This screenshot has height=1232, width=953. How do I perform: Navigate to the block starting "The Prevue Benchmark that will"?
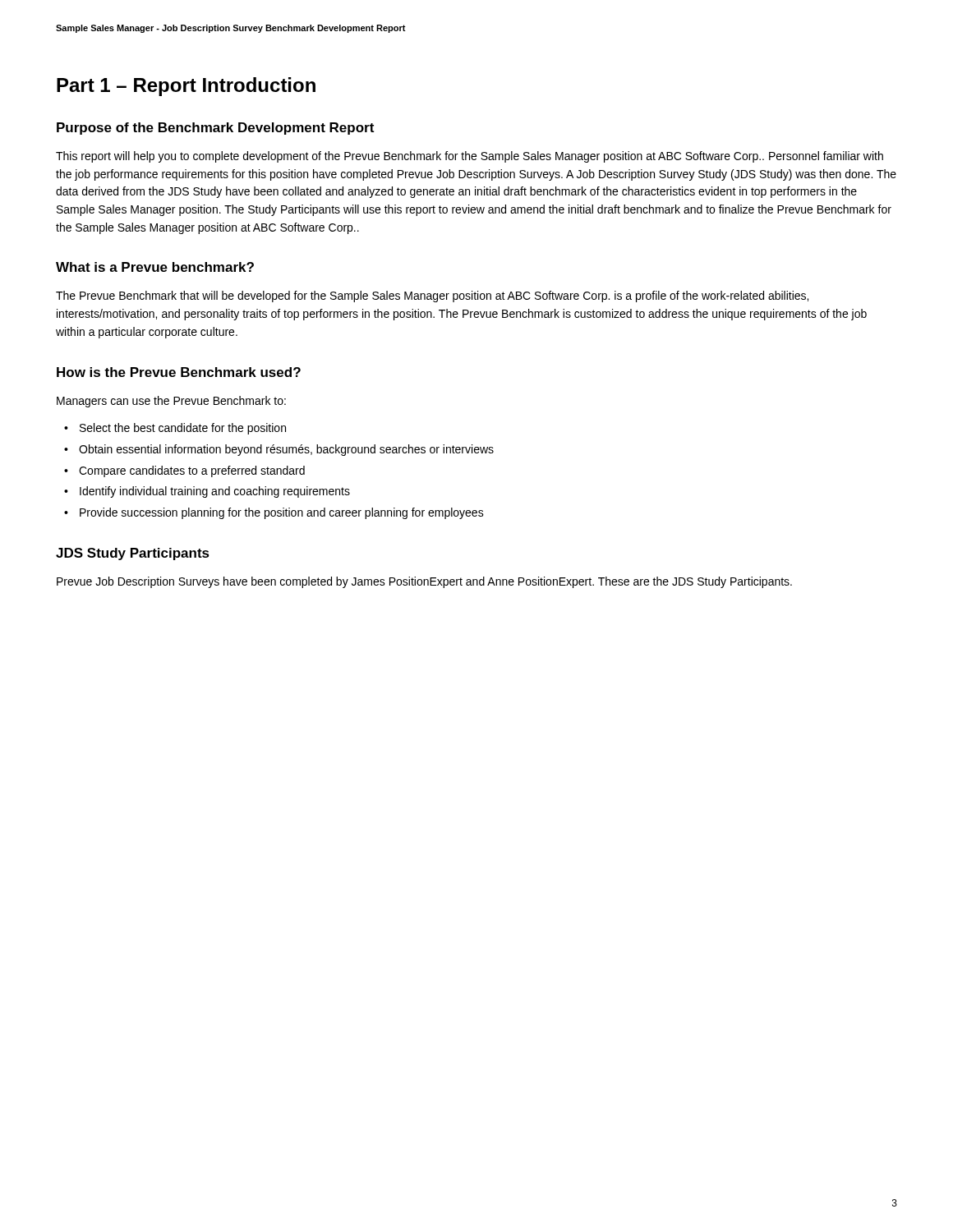[461, 314]
